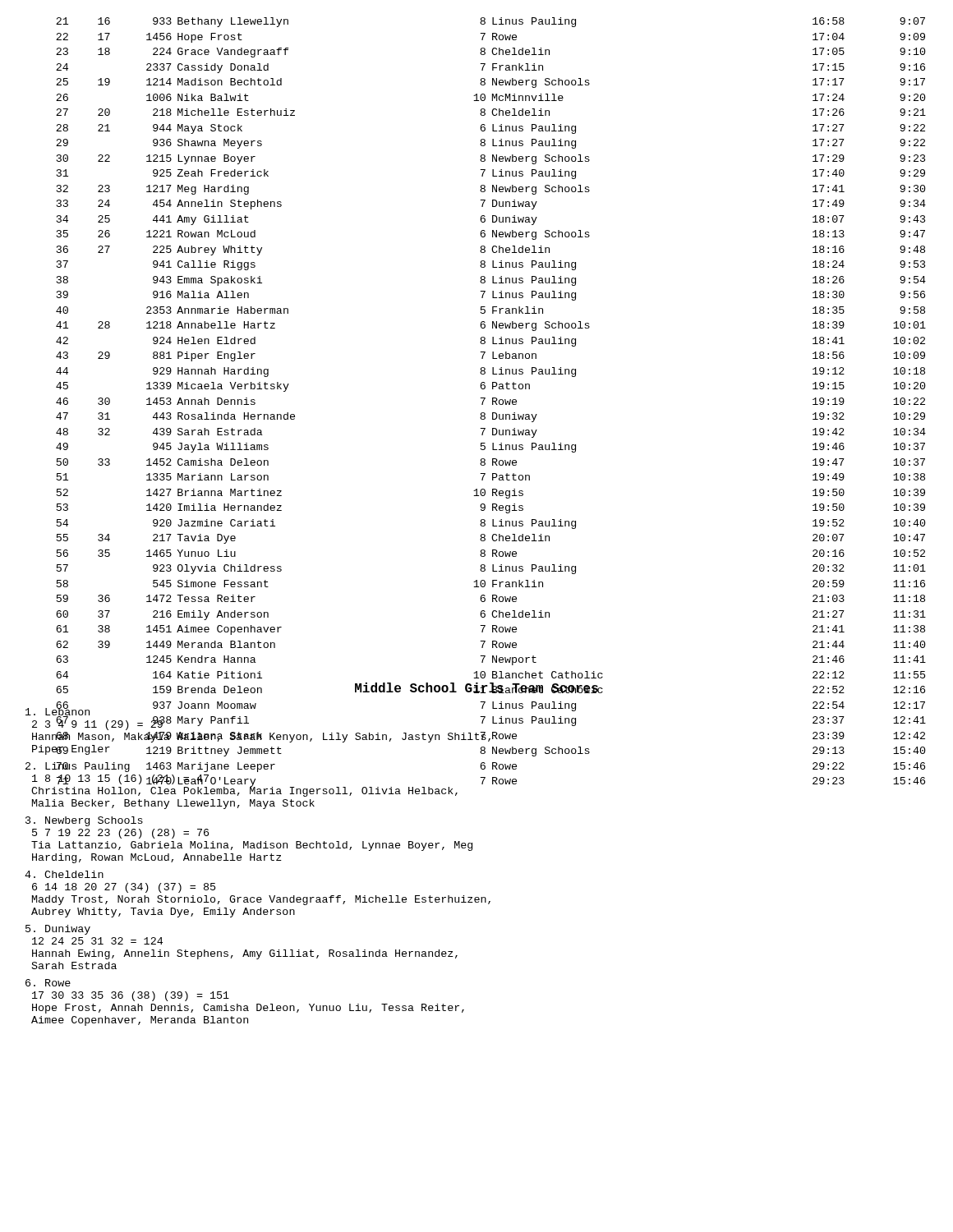Select the section header that says "Middle School Girls"

click(x=476, y=689)
